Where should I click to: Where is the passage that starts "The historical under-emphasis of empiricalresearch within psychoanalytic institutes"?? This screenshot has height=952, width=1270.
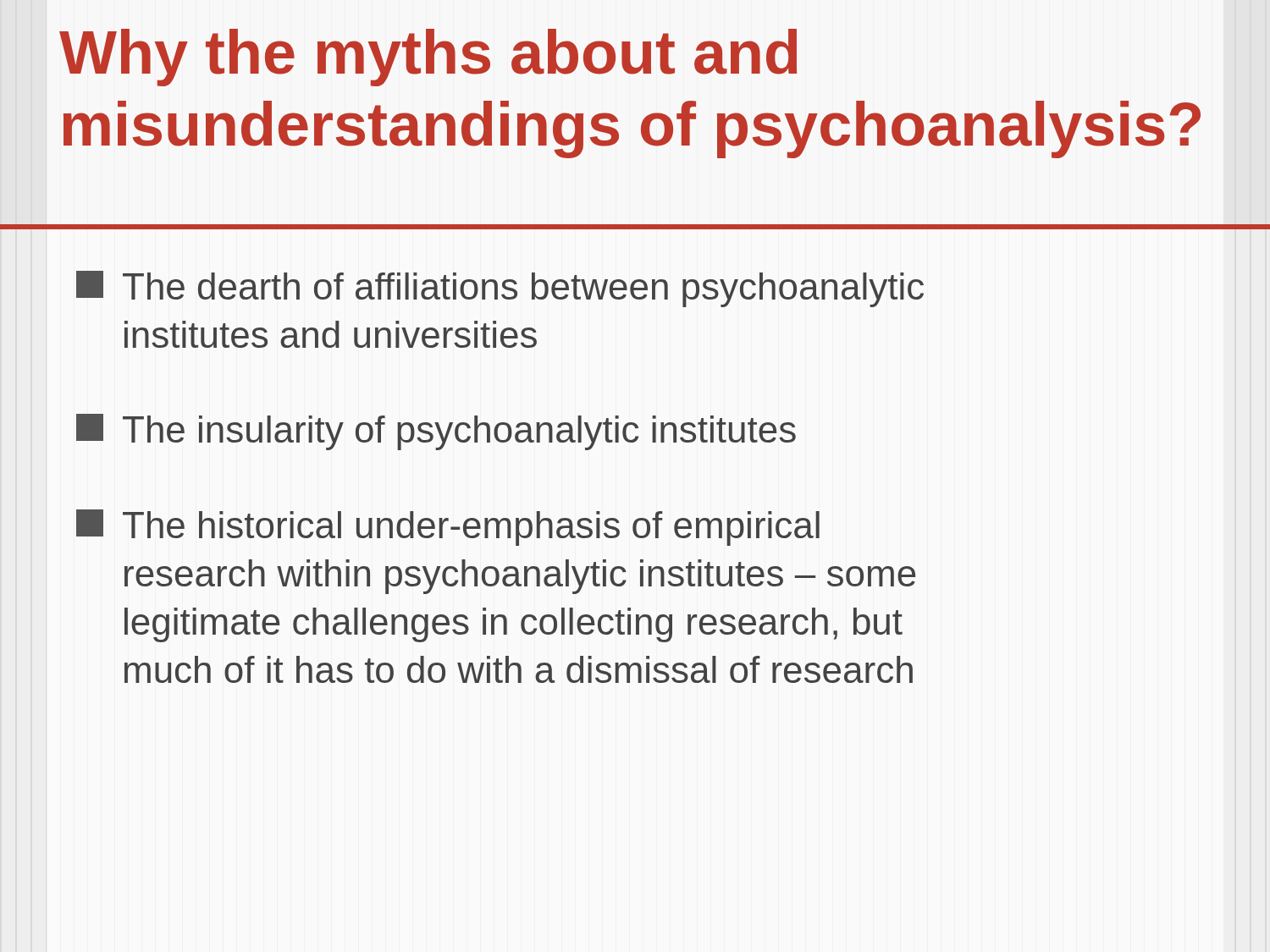point(639,597)
